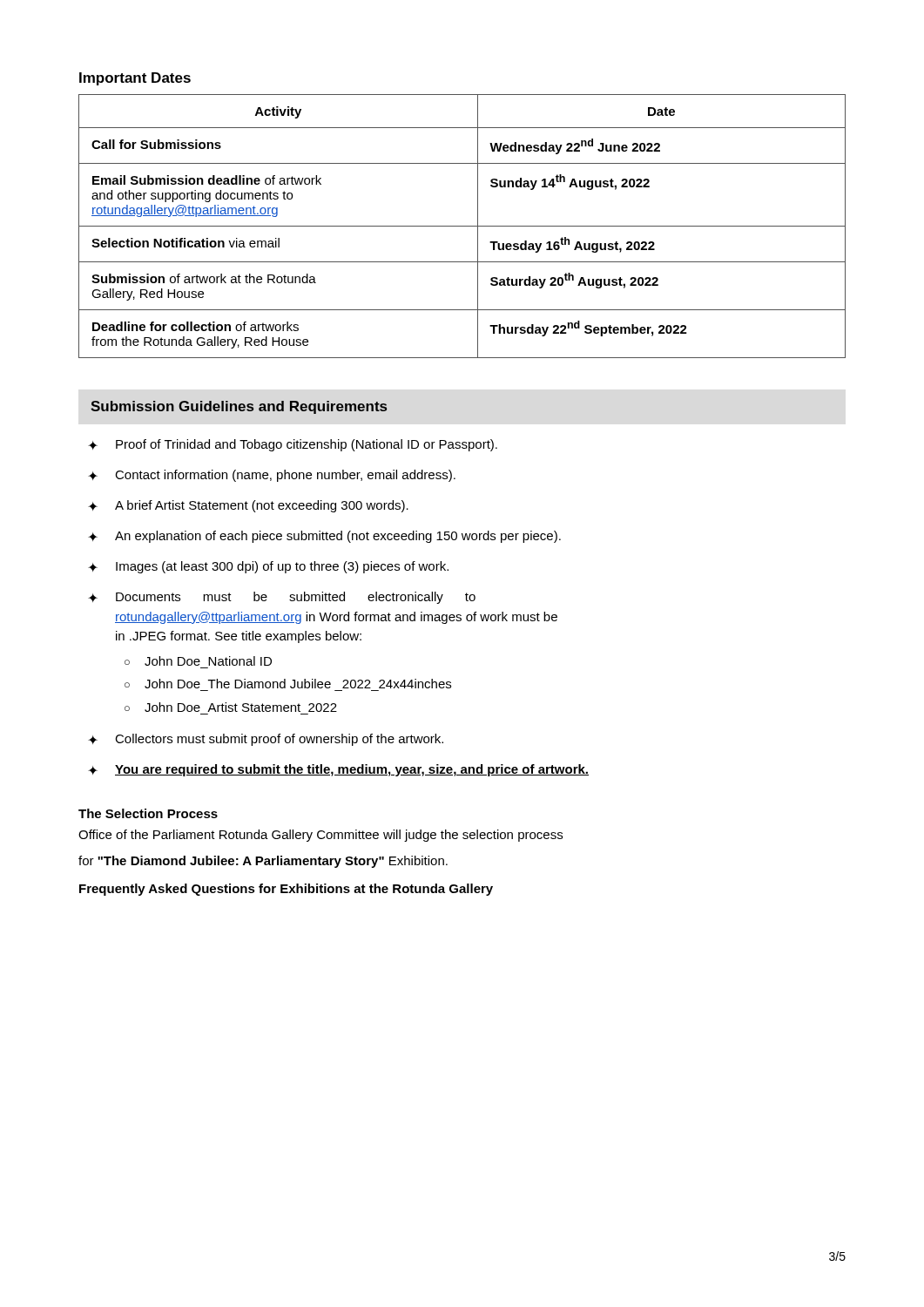Point to the region starting "✦ Images (at least"
924x1307 pixels.
pos(268,567)
